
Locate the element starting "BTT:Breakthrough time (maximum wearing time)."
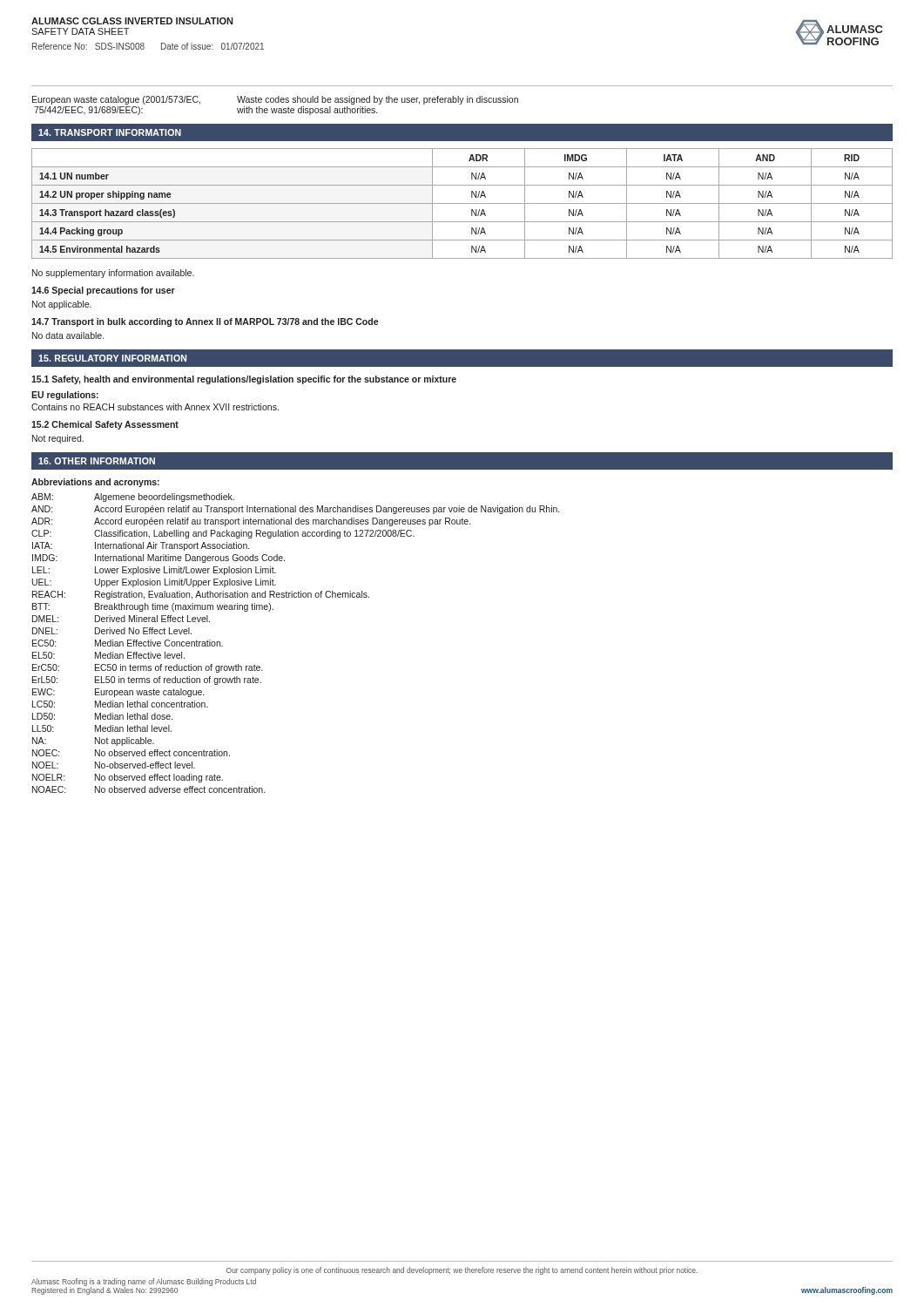(153, 606)
